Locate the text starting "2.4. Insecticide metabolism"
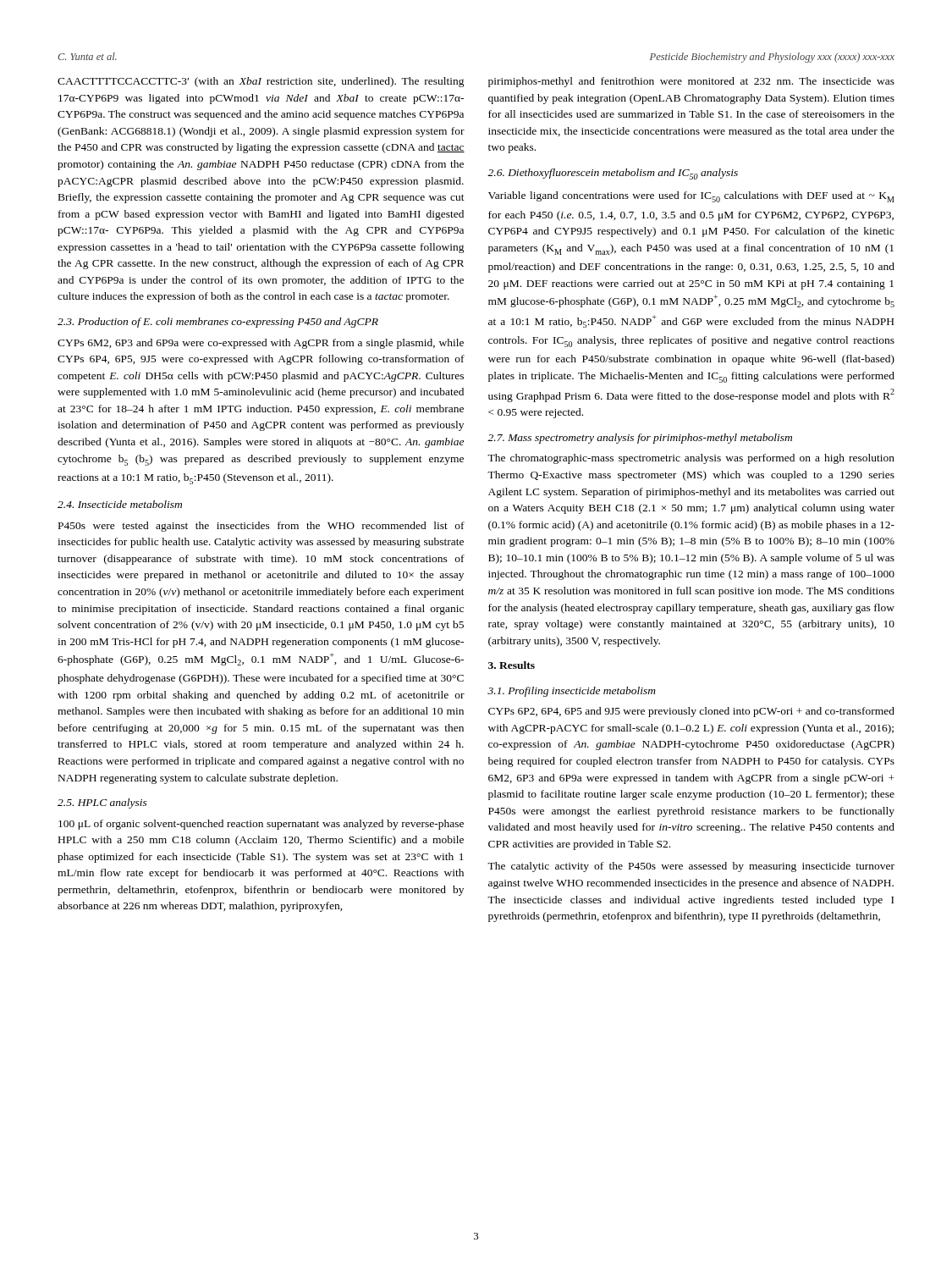This screenshot has width=952, height=1270. pyautogui.click(x=120, y=504)
